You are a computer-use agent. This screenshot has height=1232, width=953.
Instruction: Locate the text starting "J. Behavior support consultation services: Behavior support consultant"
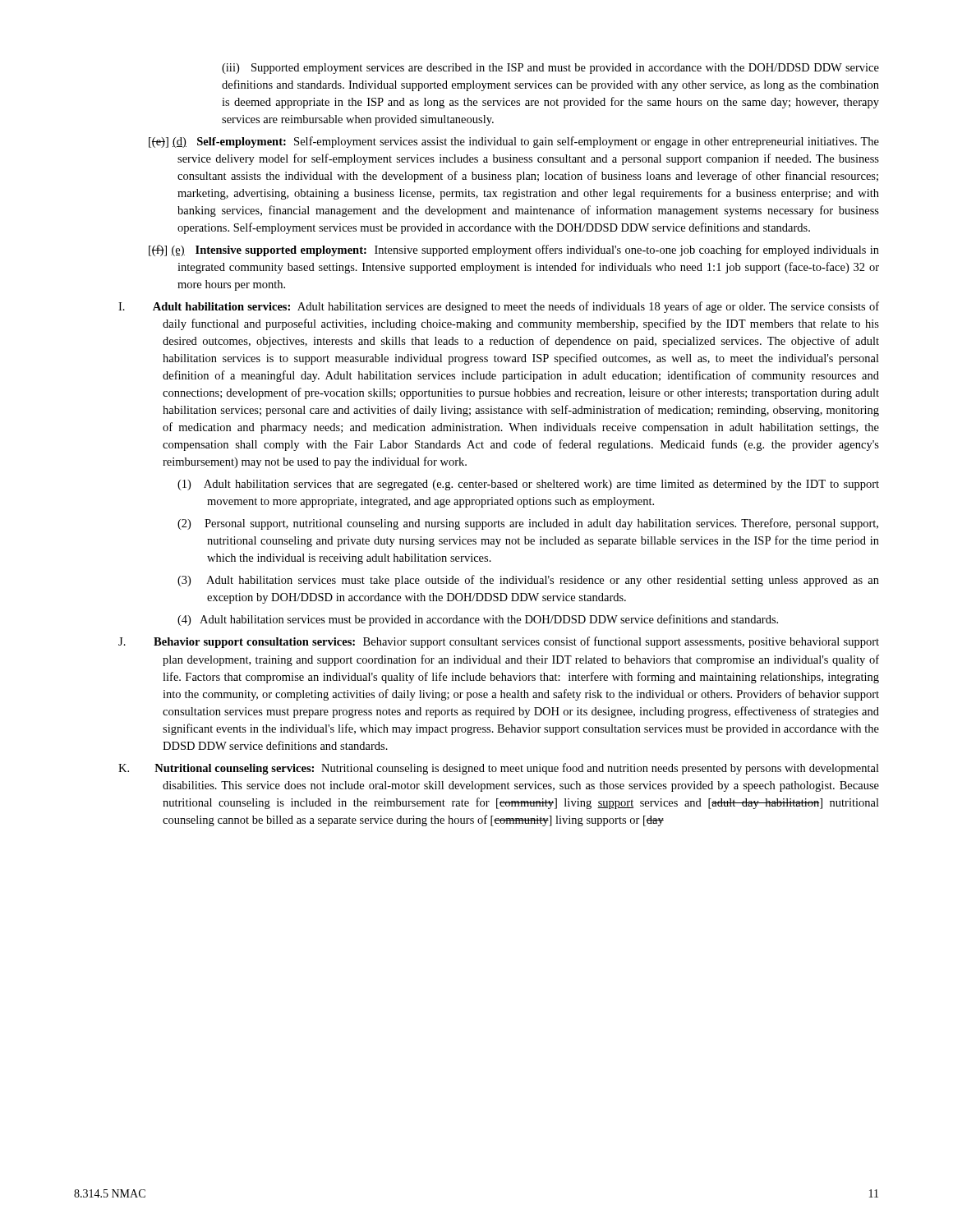click(499, 694)
